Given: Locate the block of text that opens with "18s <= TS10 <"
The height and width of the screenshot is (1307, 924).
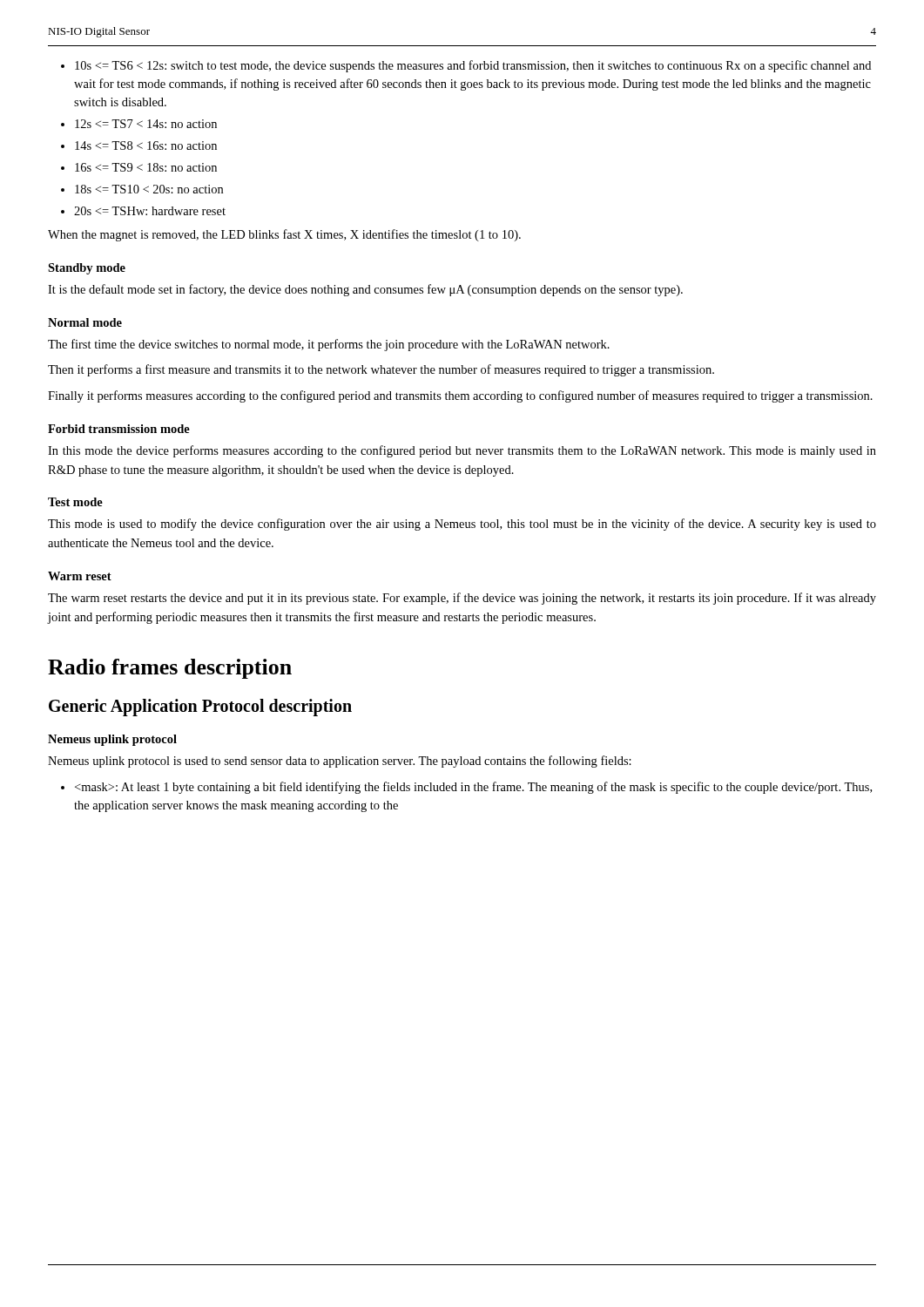Looking at the screenshot, I should (149, 189).
